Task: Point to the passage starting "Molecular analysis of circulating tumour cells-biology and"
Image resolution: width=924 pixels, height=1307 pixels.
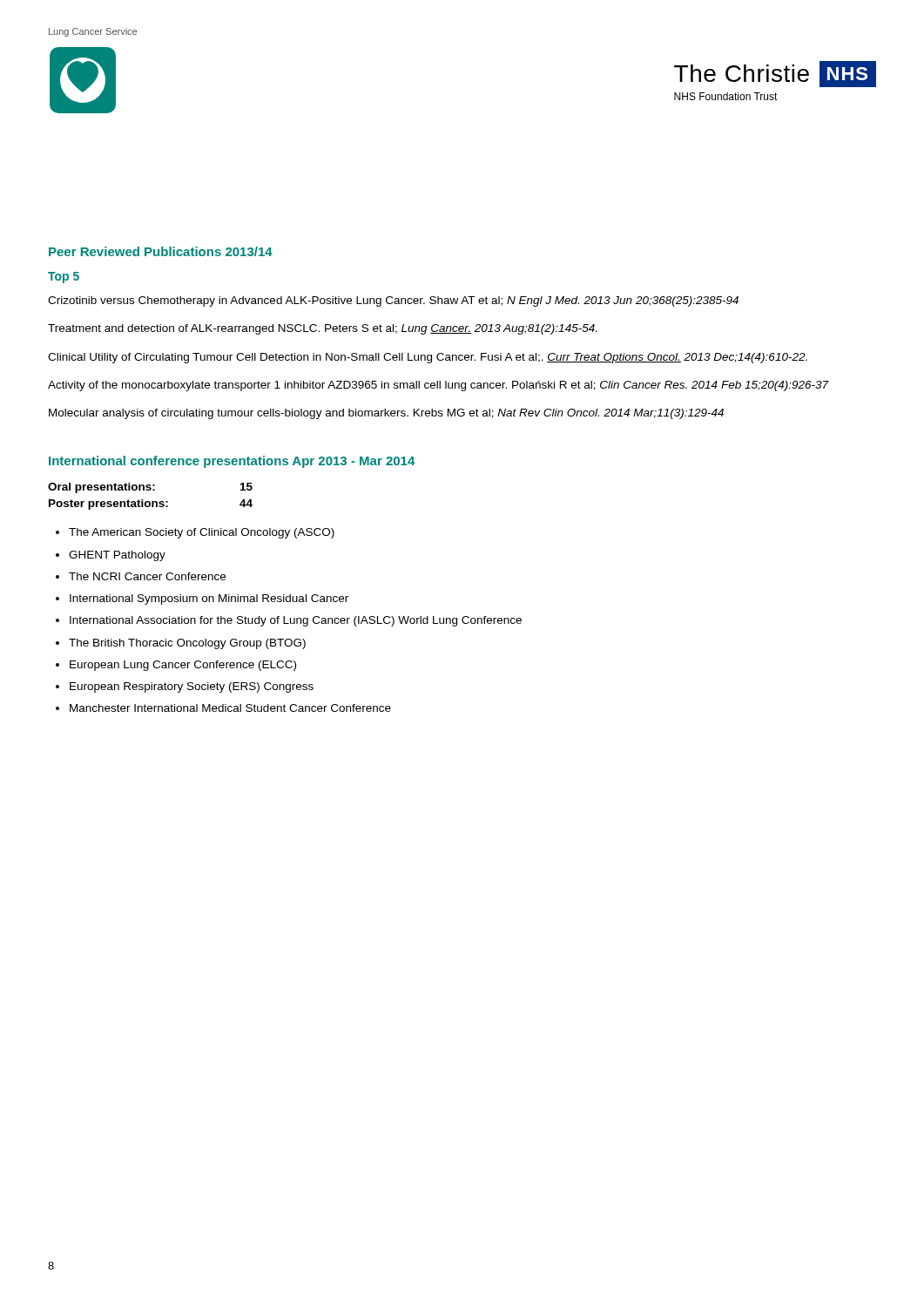Action: [386, 413]
